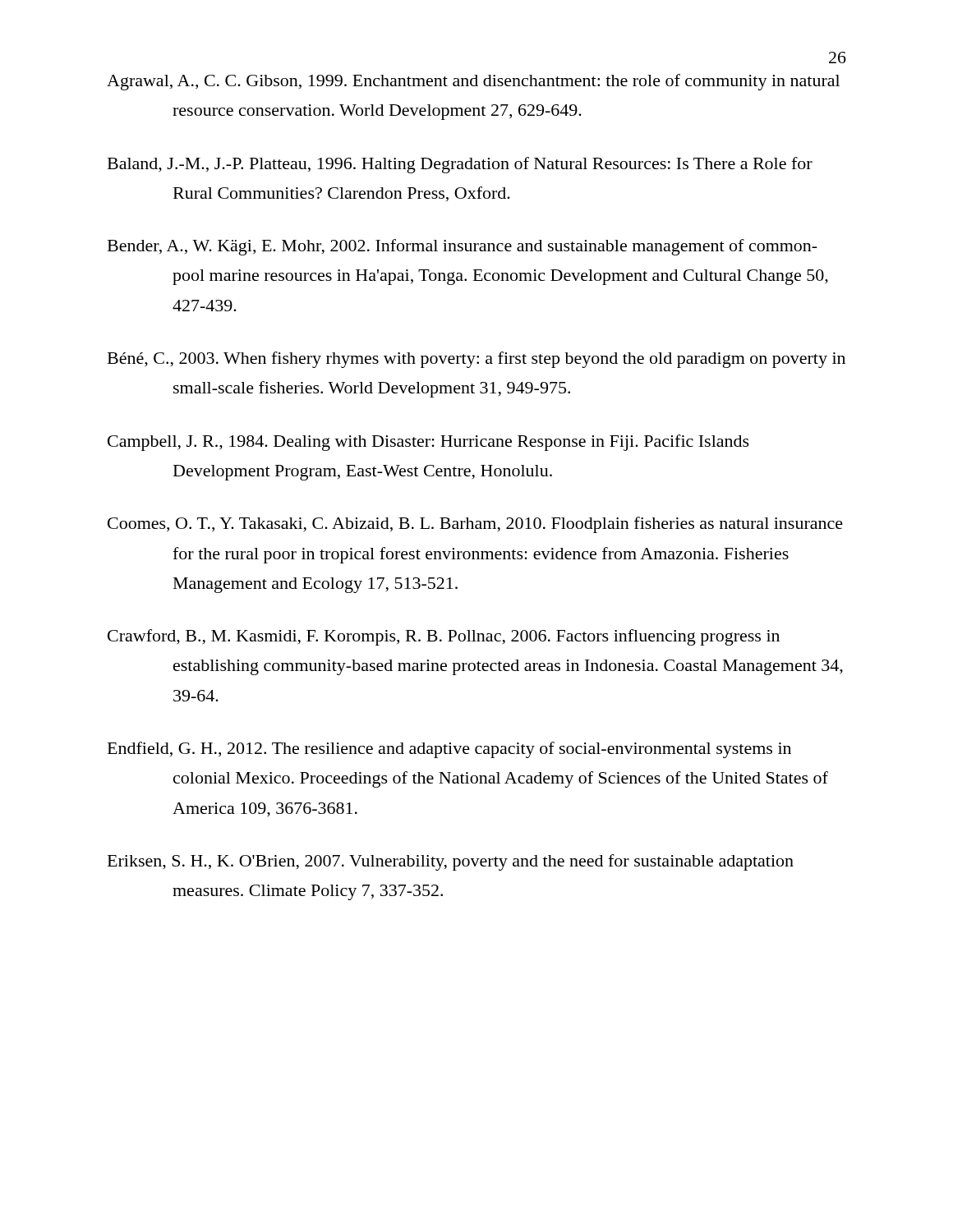Find the element starting "Bender, A., W. Kägi, E."
Image resolution: width=953 pixels, height=1232 pixels.
468,275
